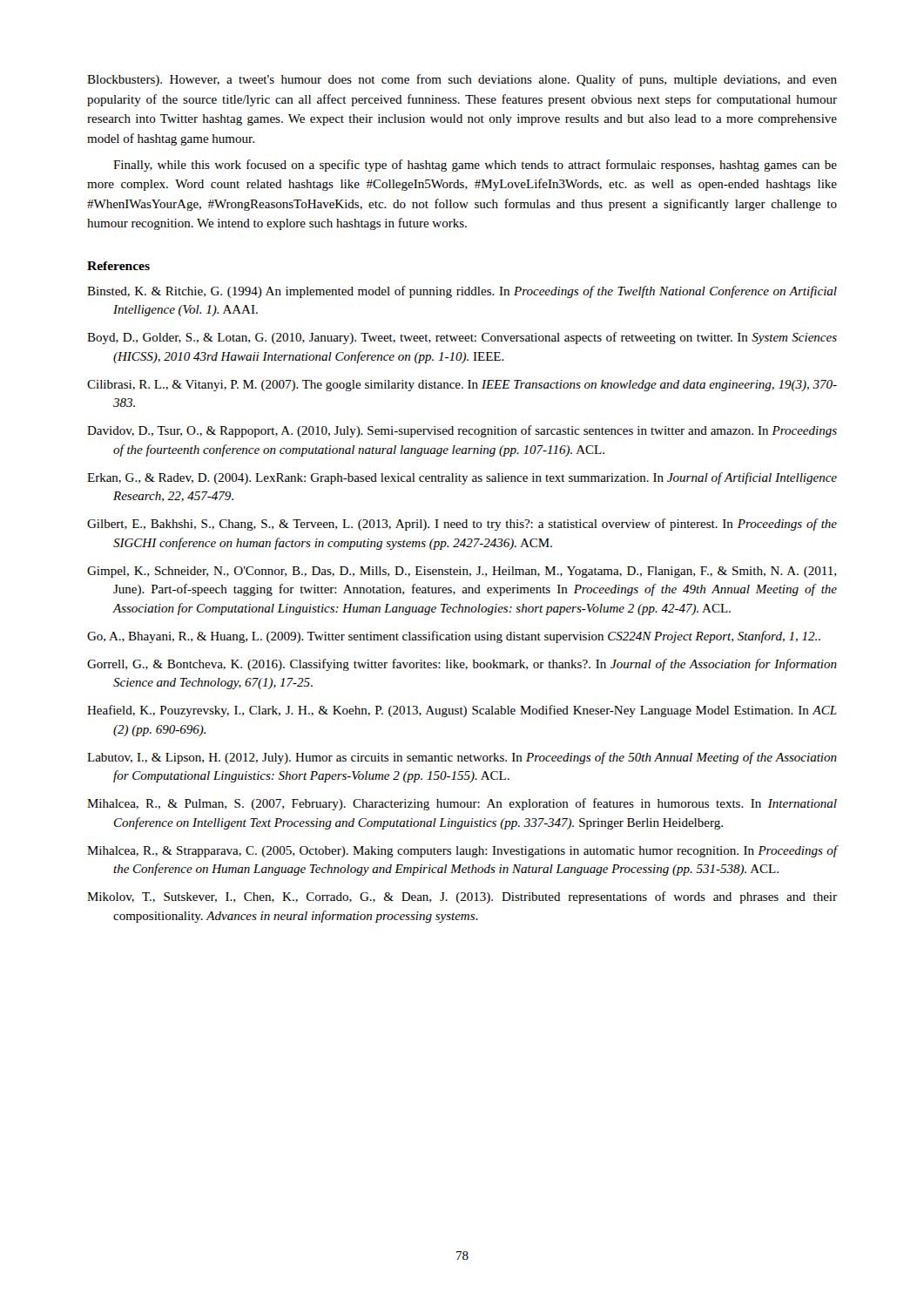Find the block on this page that starts "Erkan, G., &"
Image resolution: width=924 pixels, height=1307 pixels.
462,487
